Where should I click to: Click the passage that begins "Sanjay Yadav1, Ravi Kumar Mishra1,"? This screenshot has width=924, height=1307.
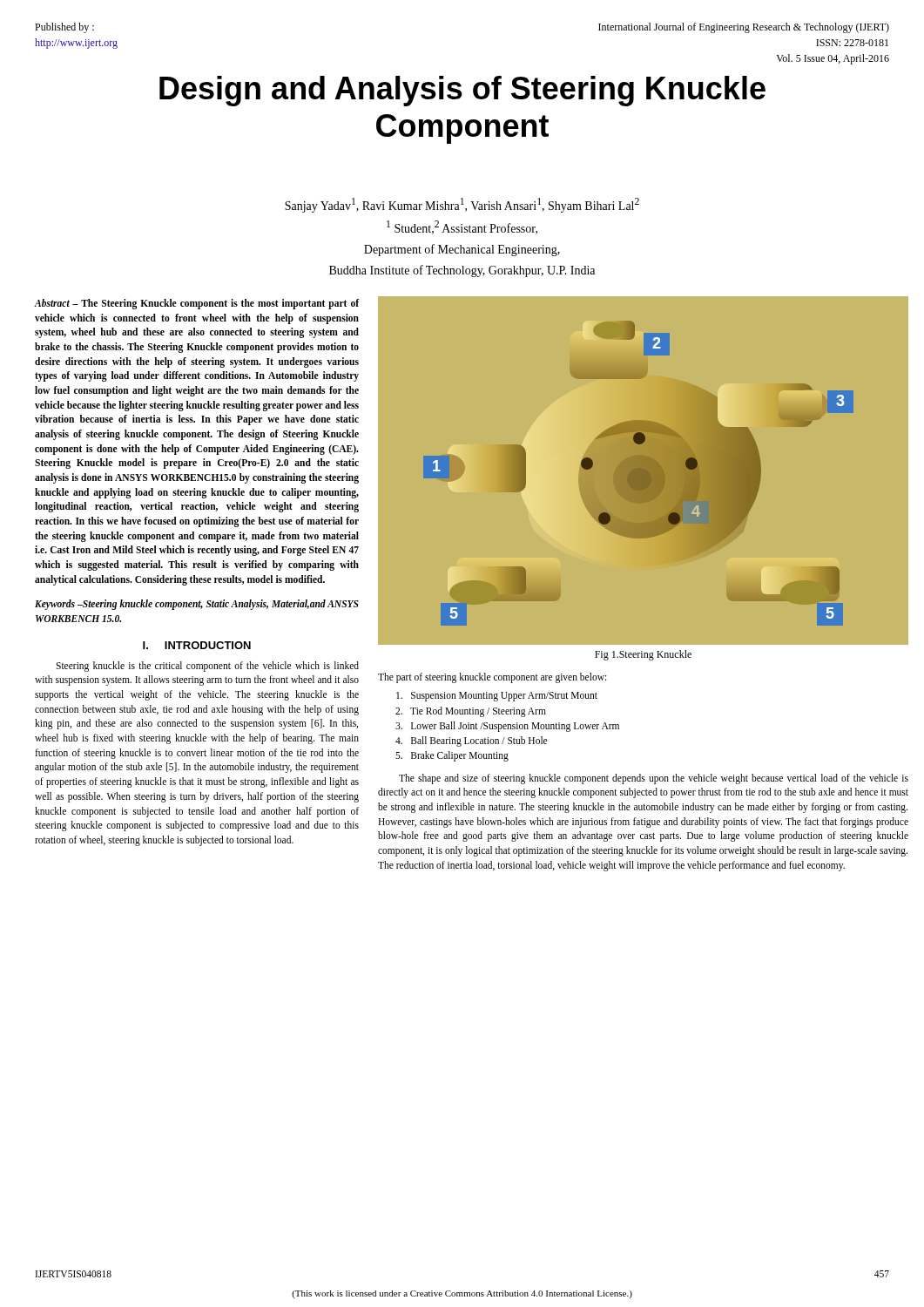462,236
